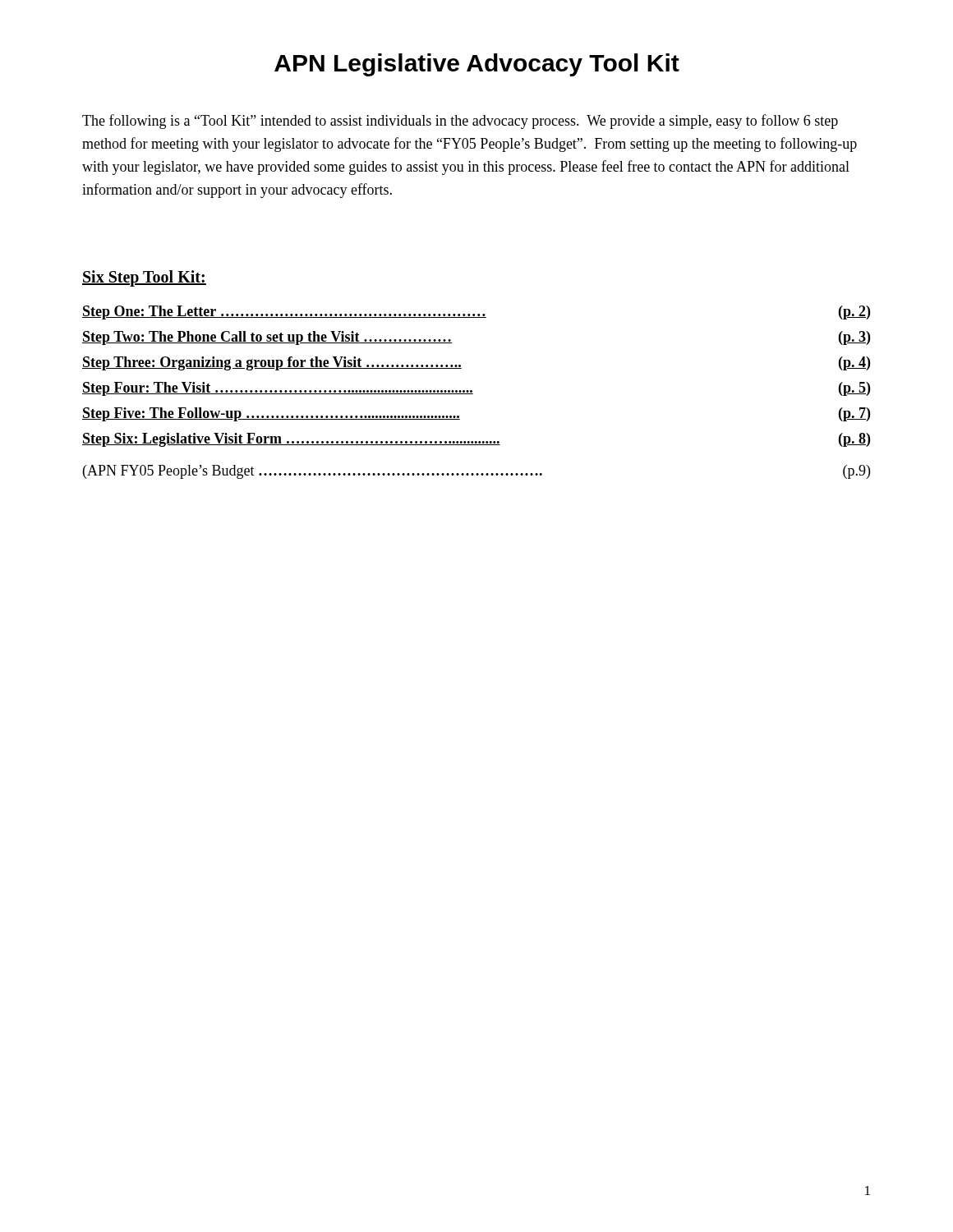Image resolution: width=953 pixels, height=1232 pixels.
Task: Where is the passage that starts "The following is a"?
Action: 470,155
